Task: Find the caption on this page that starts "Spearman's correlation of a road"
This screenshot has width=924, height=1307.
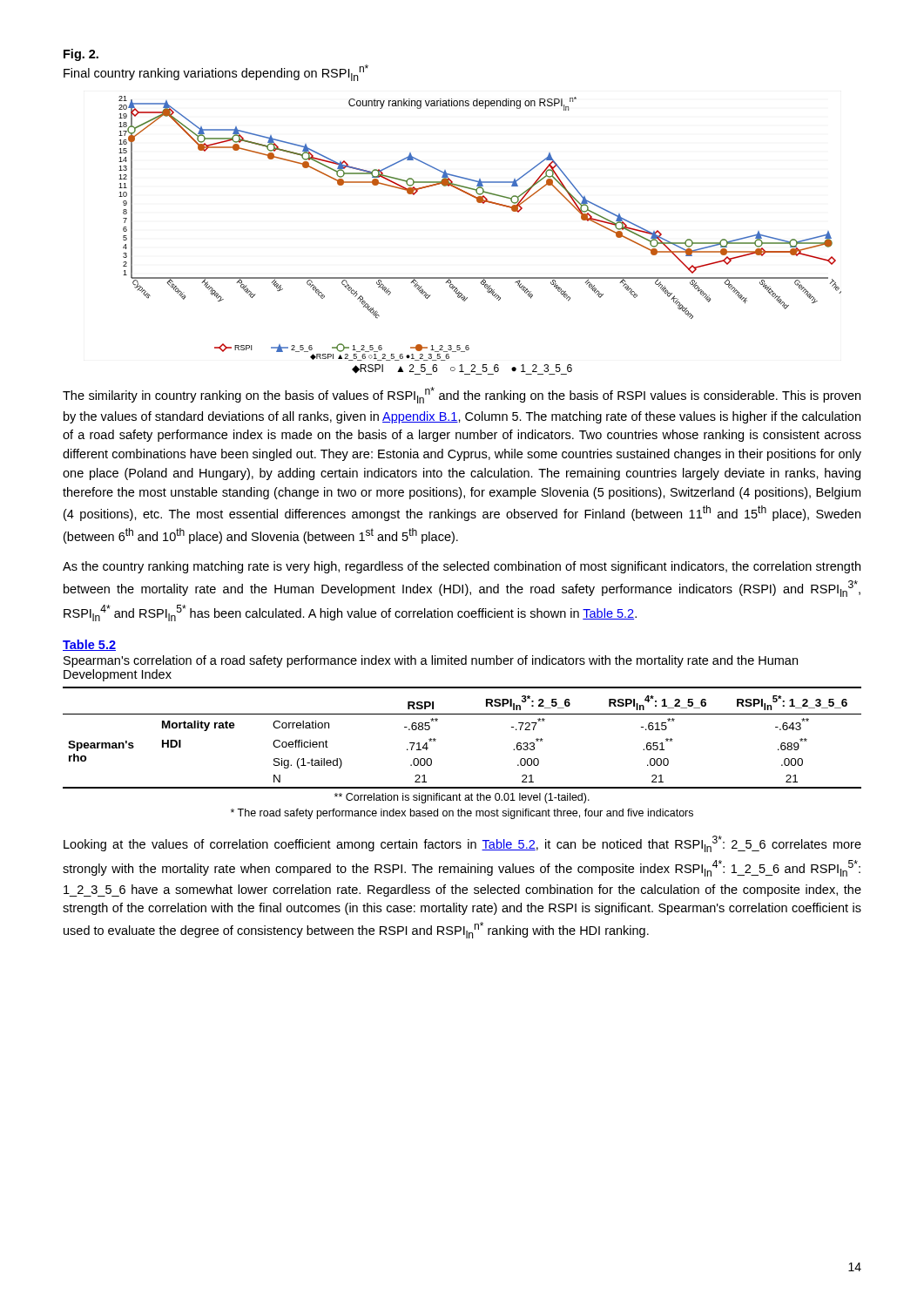Action: pyautogui.click(x=431, y=667)
